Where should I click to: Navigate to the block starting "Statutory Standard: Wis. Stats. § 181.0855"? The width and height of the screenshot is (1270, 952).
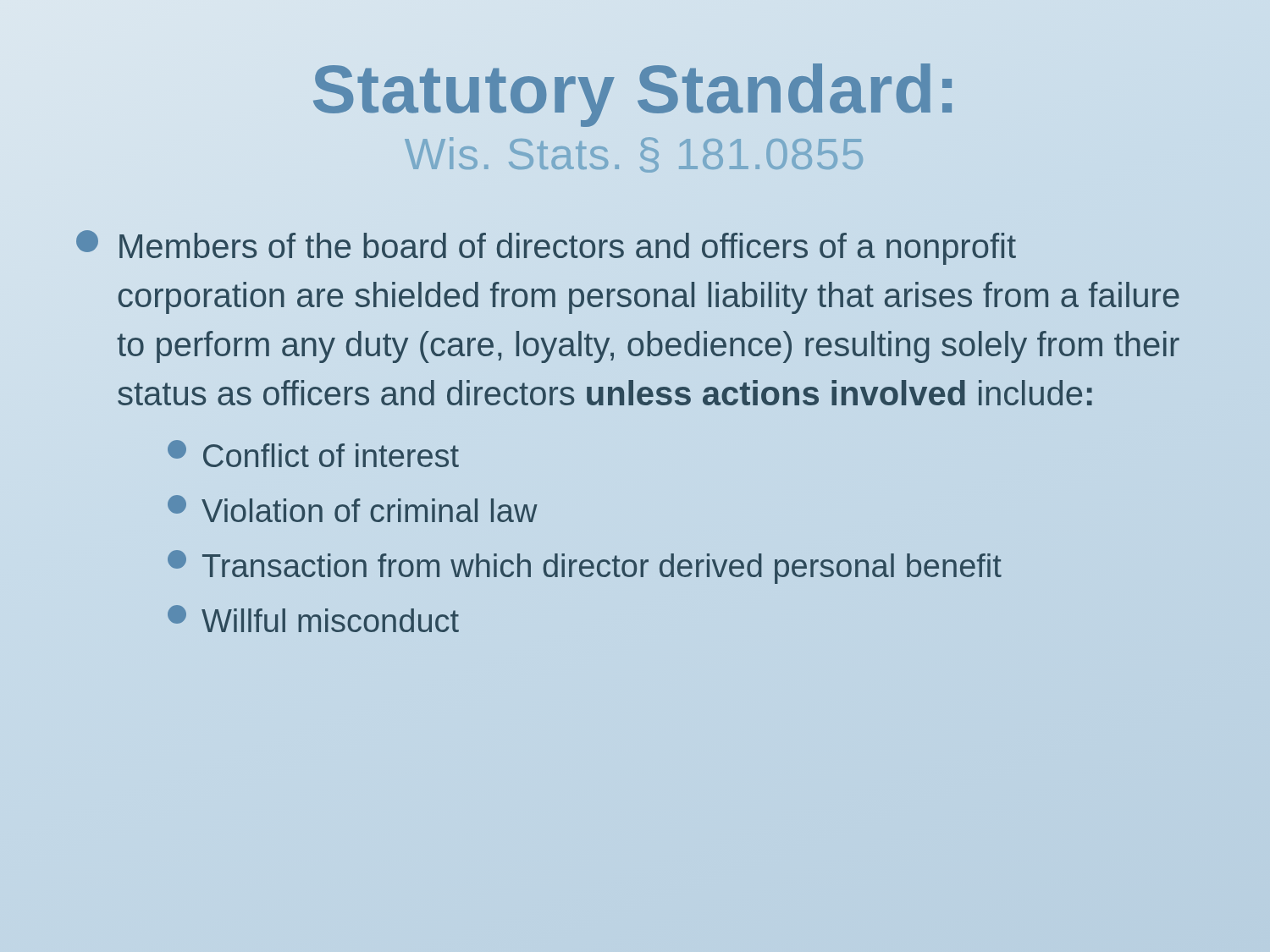[635, 115]
